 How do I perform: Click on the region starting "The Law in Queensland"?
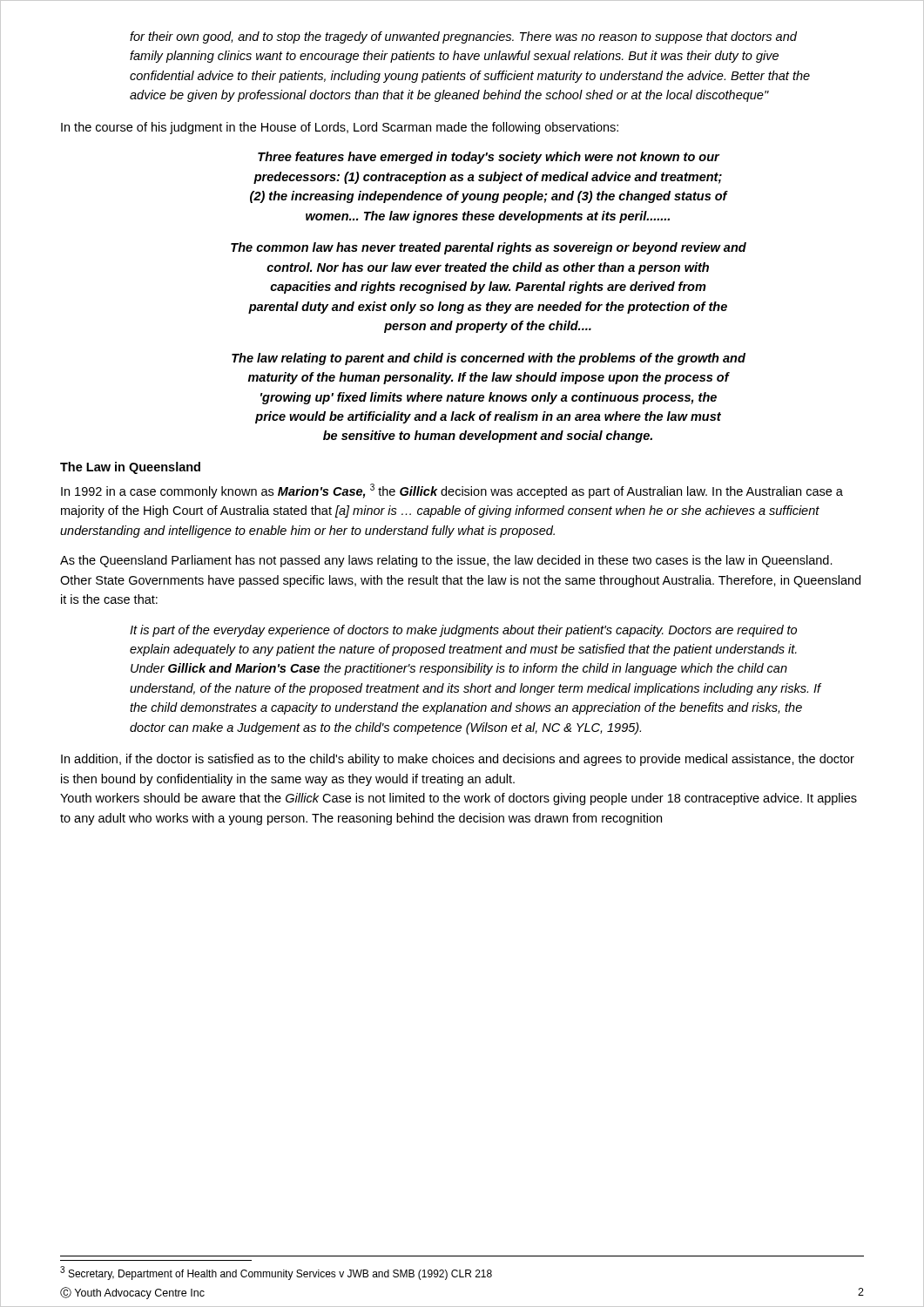tap(131, 467)
